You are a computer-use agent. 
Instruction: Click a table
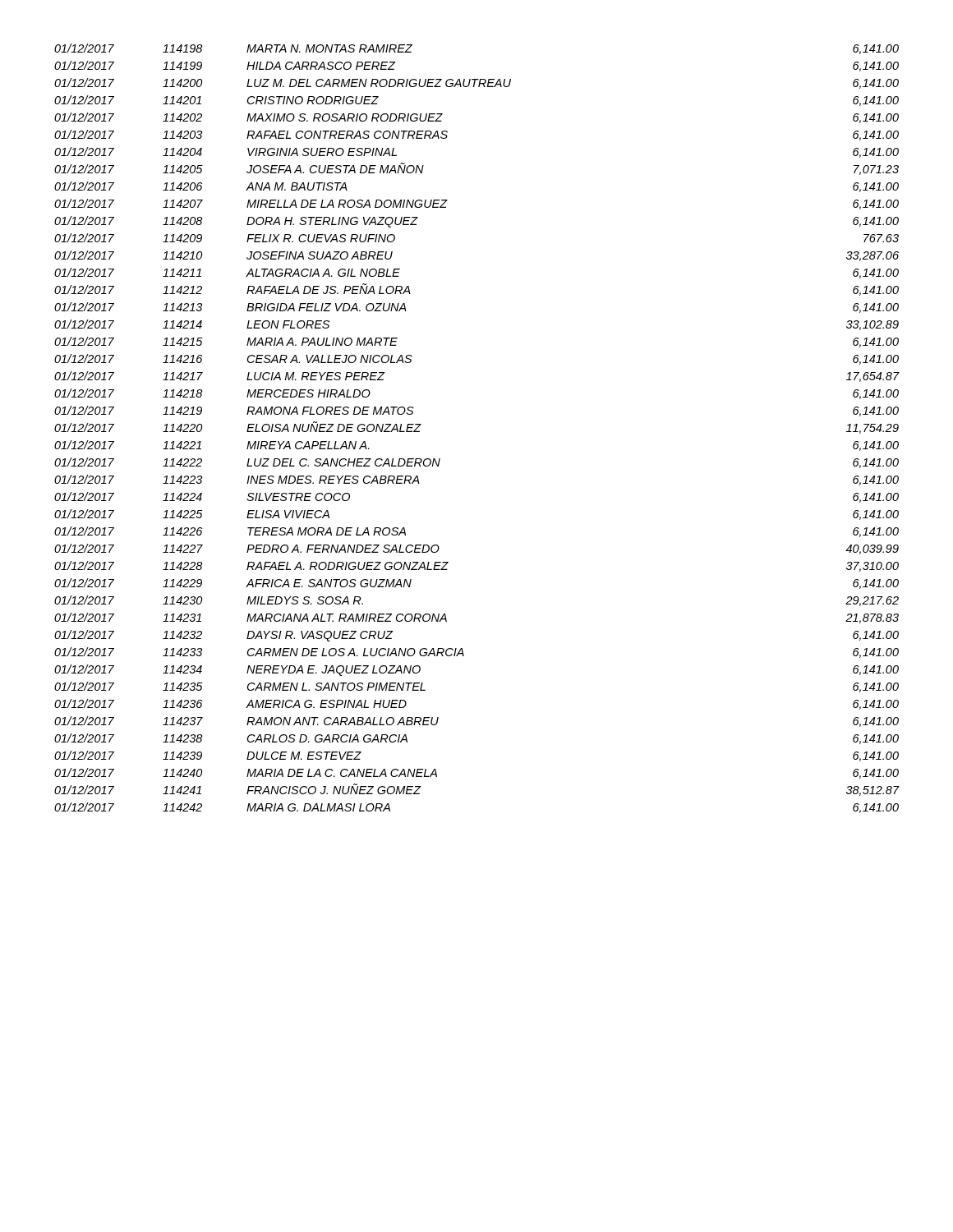(x=476, y=428)
